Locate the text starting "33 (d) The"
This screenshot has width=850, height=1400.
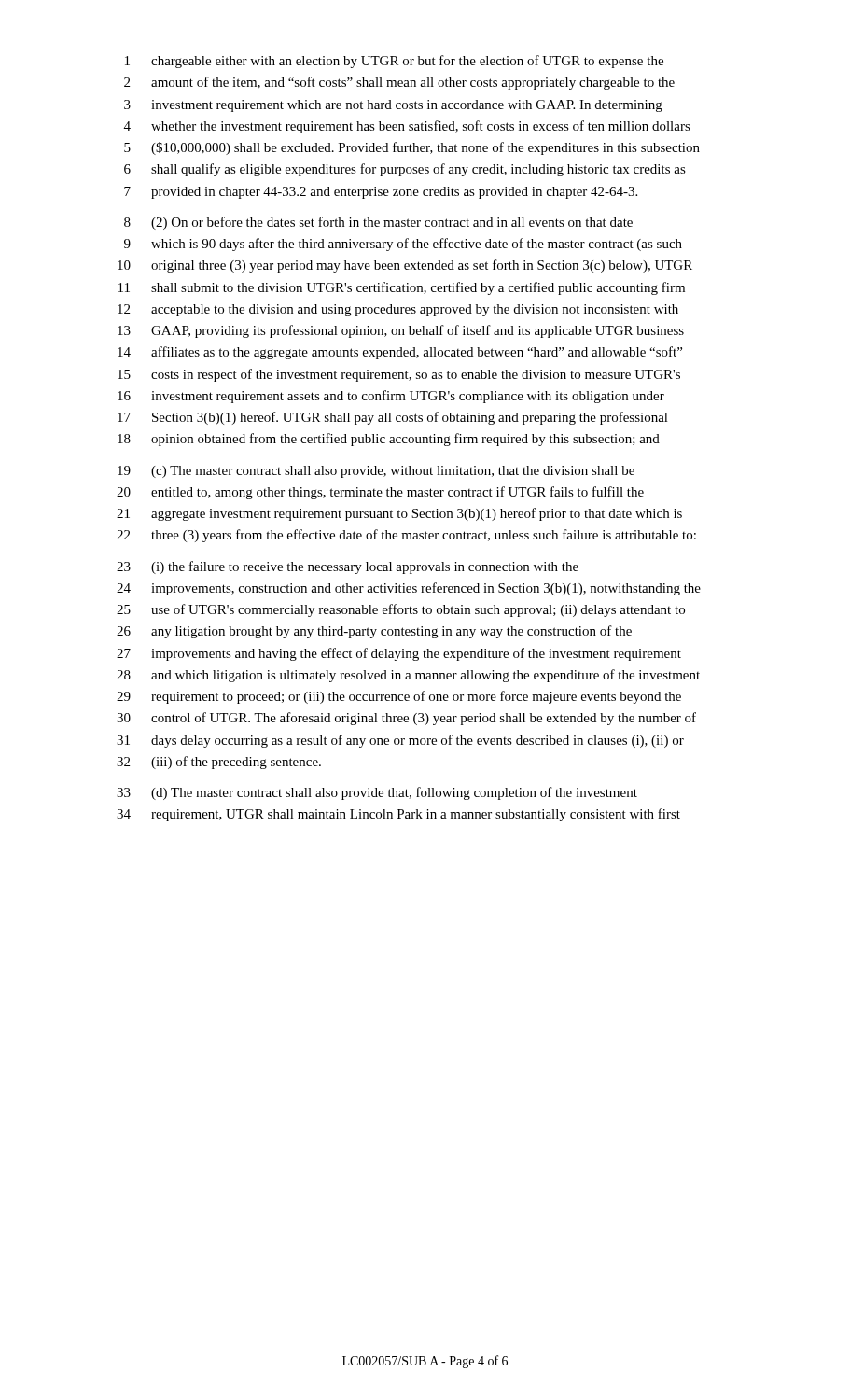(433, 793)
